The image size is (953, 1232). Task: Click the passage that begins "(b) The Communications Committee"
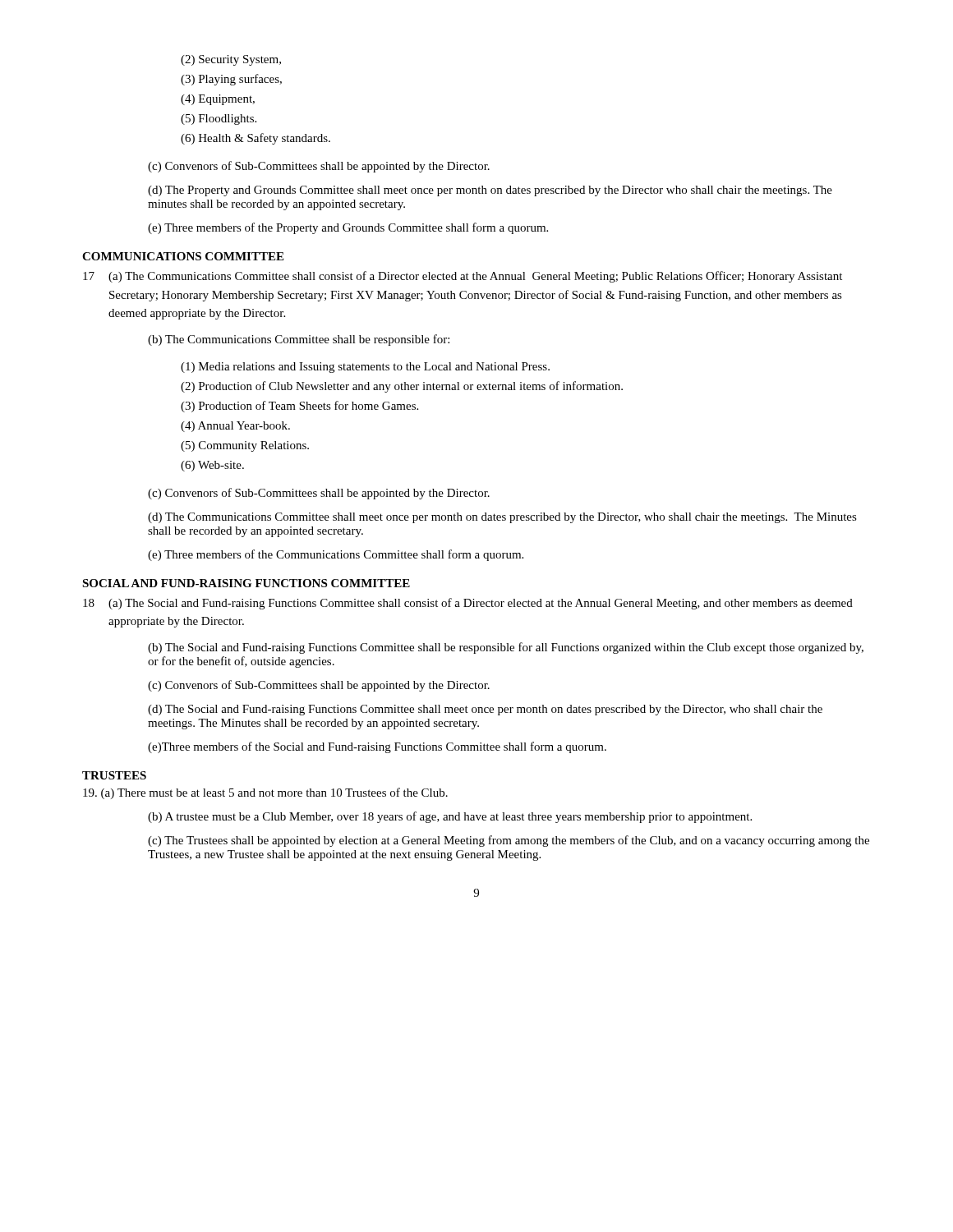[x=299, y=339]
